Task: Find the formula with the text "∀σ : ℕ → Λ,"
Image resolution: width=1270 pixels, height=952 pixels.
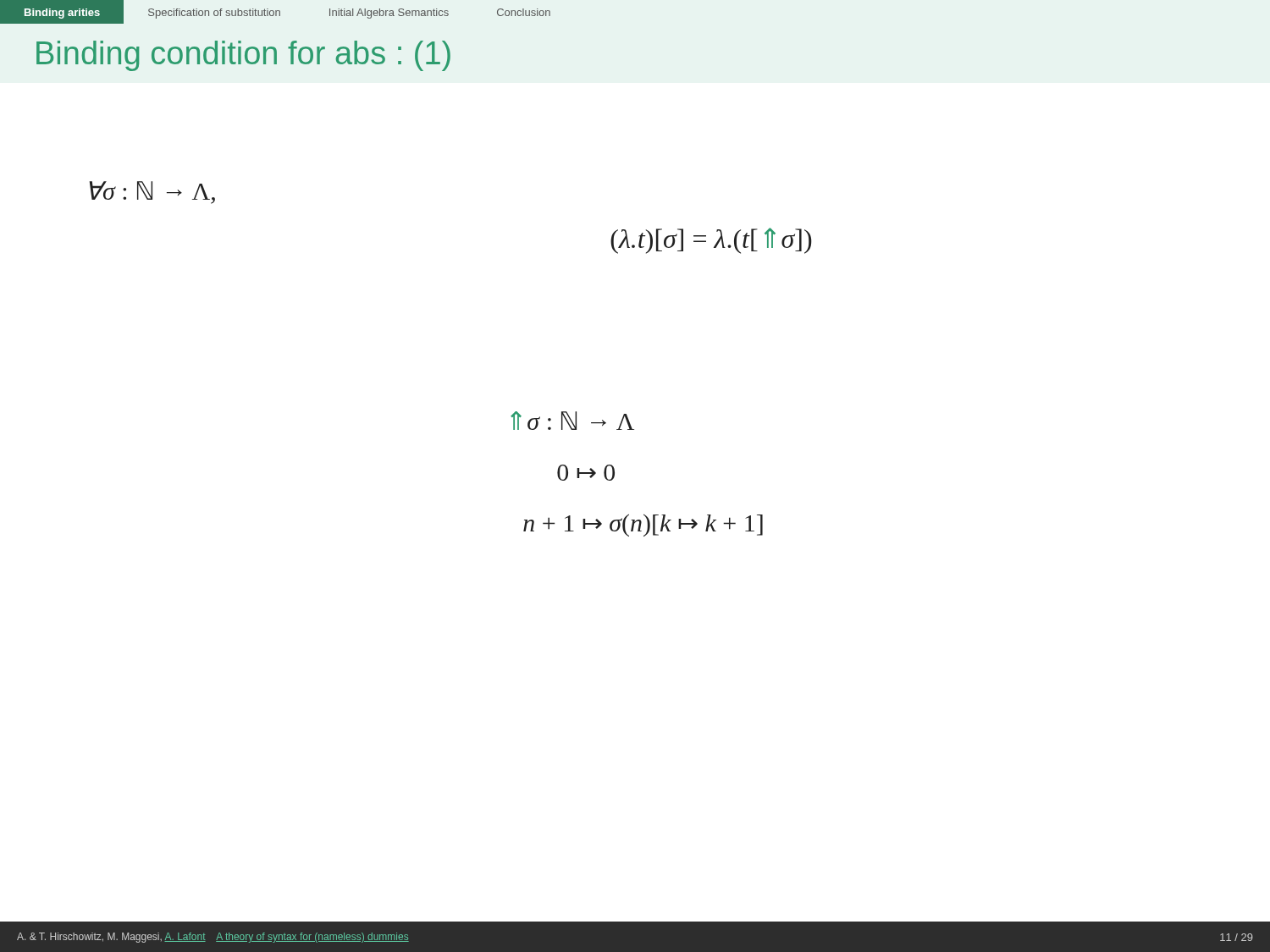Action: pyautogui.click(x=152, y=193)
